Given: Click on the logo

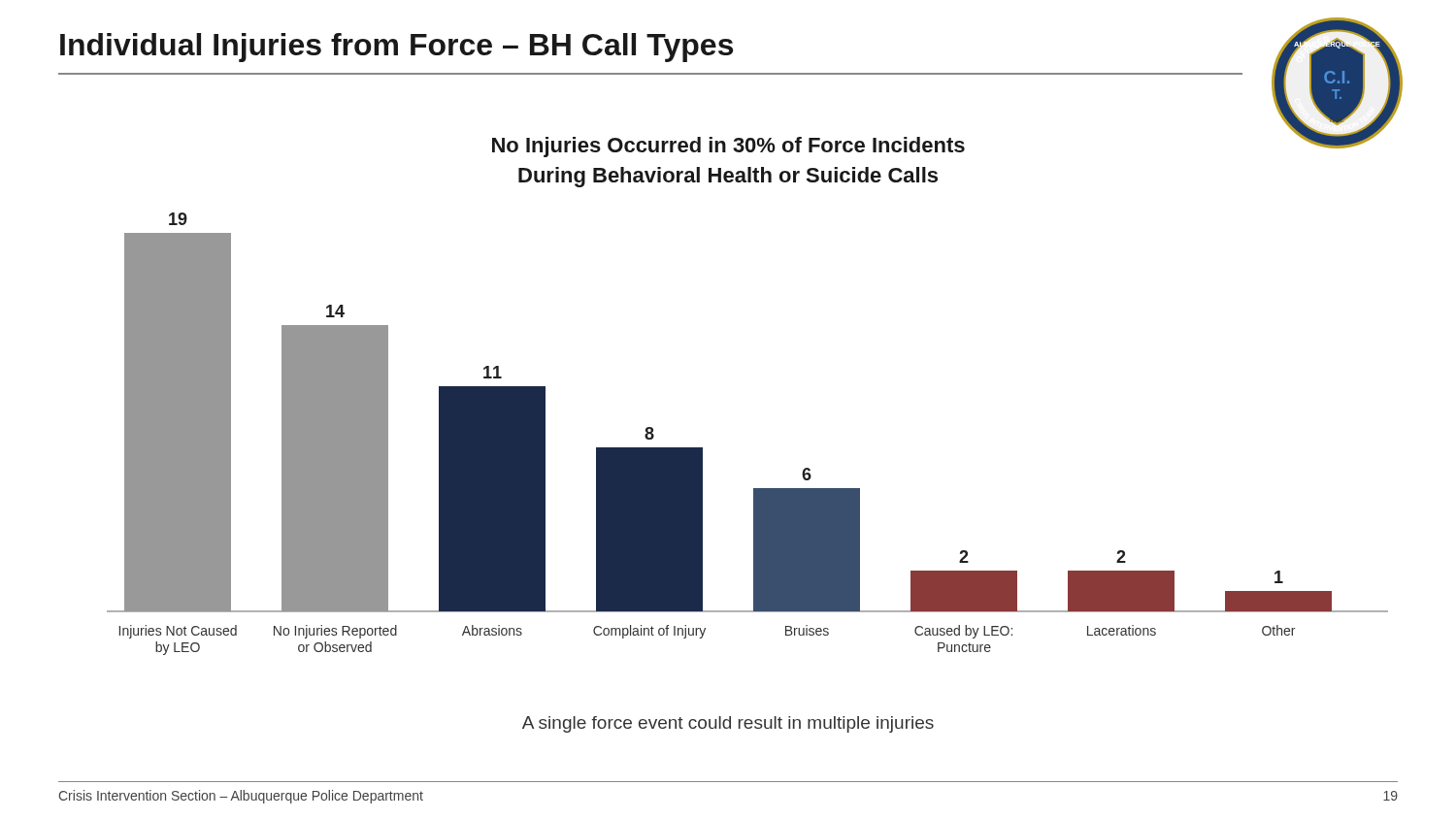Looking at the screenshot, I should [x=1337, y=83].
